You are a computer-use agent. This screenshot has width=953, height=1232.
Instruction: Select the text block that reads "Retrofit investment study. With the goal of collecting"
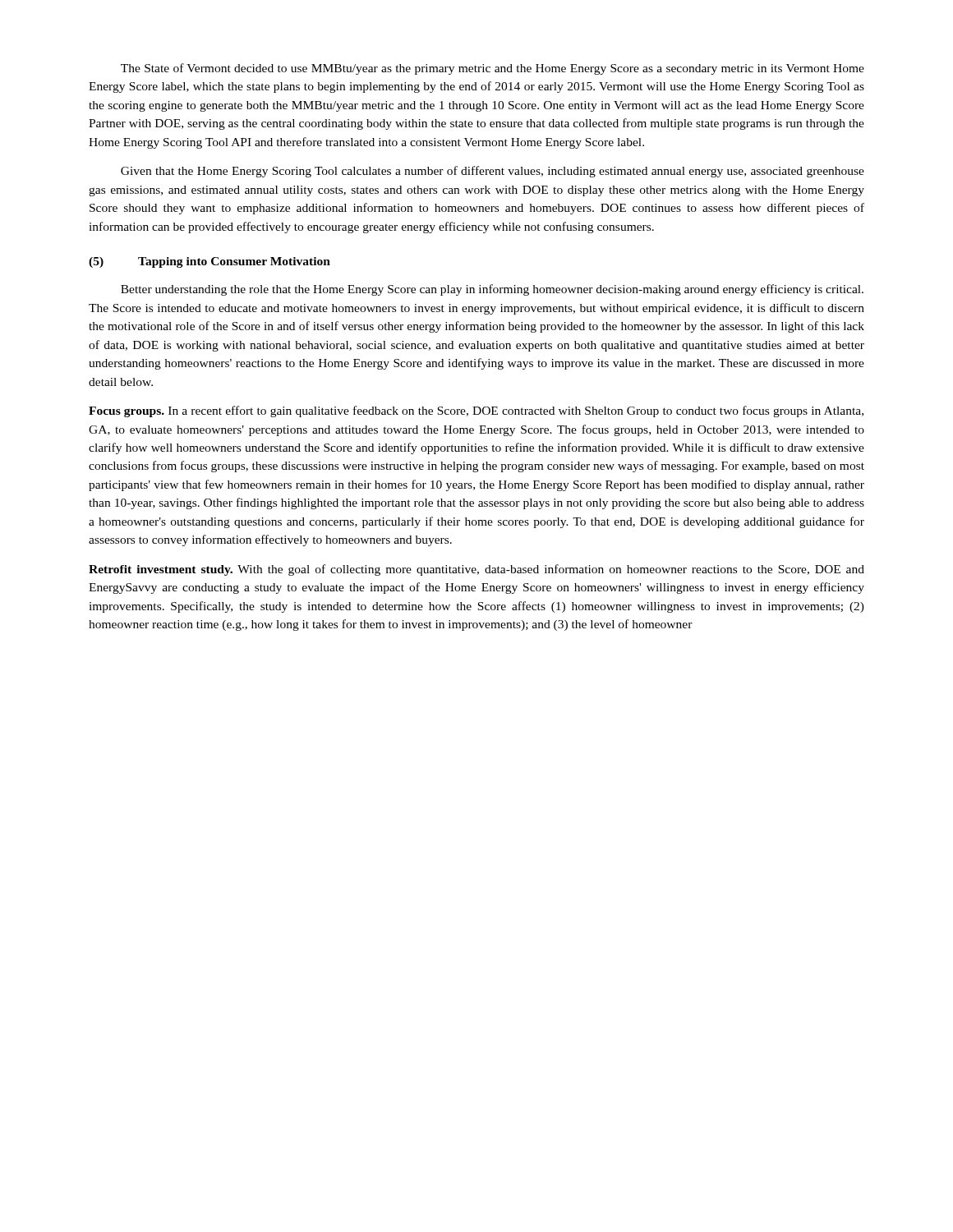pos(476,597)
